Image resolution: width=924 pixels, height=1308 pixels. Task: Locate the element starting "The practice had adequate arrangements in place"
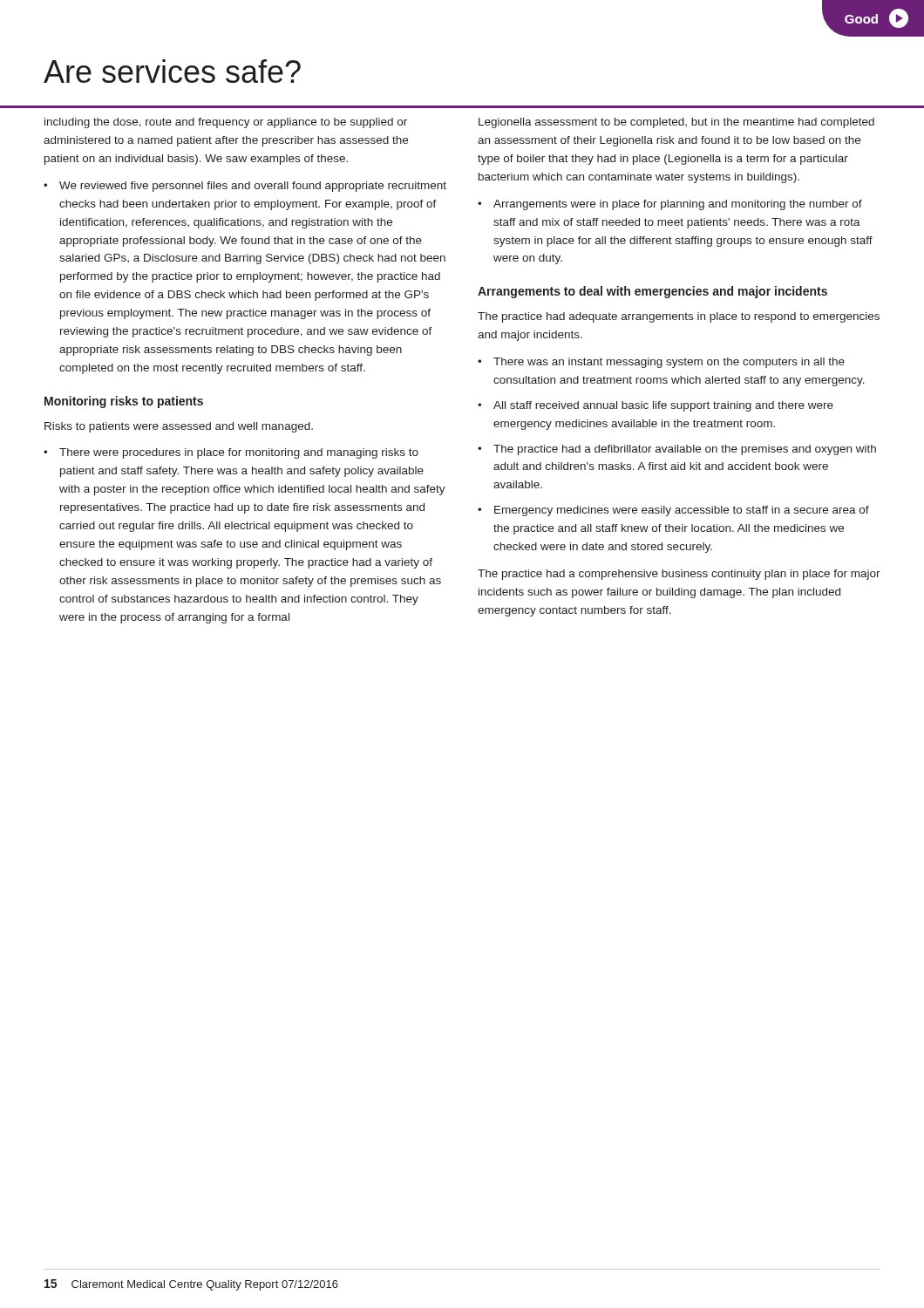click(679, 325)
